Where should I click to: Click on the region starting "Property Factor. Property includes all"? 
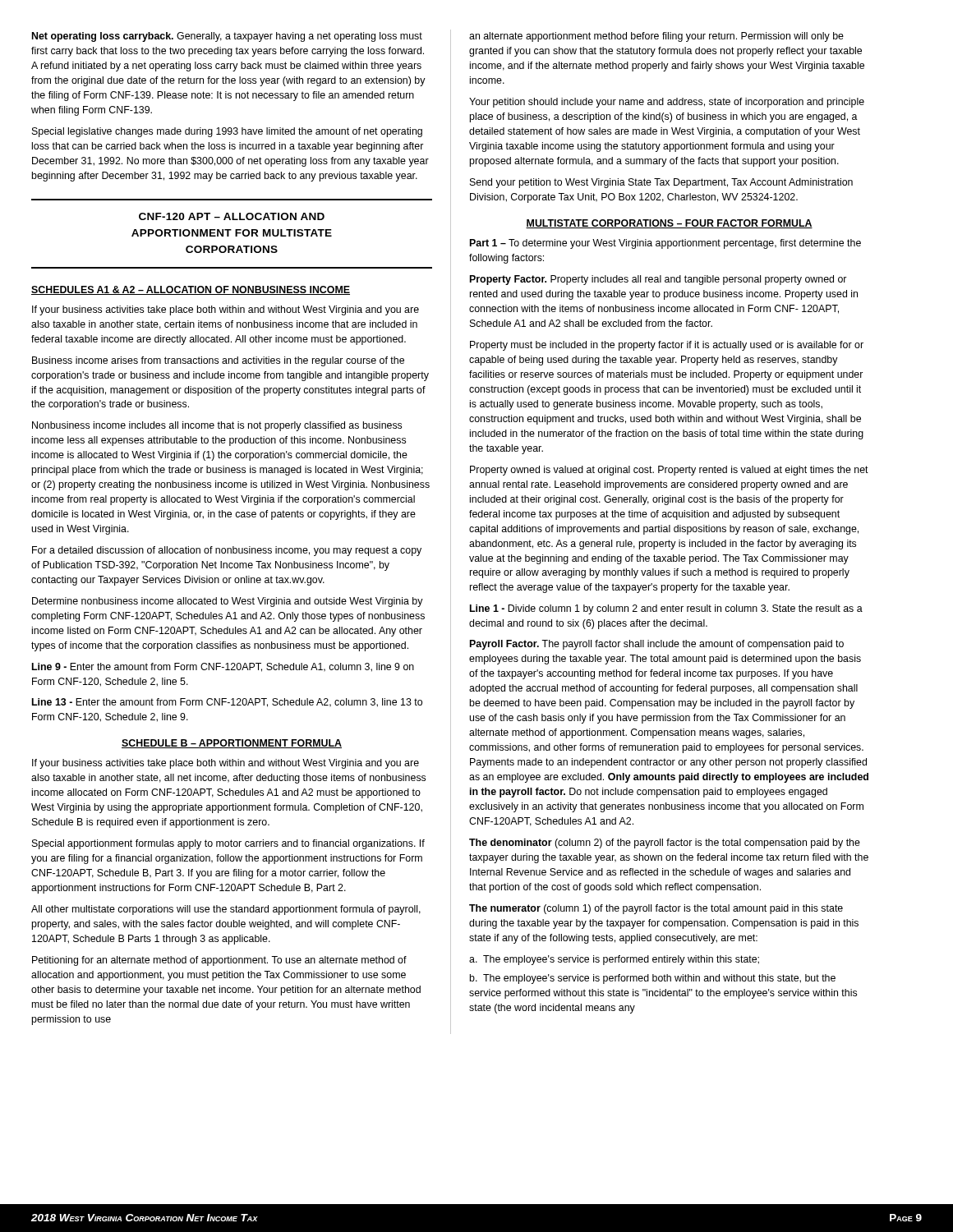click(669, 302)
